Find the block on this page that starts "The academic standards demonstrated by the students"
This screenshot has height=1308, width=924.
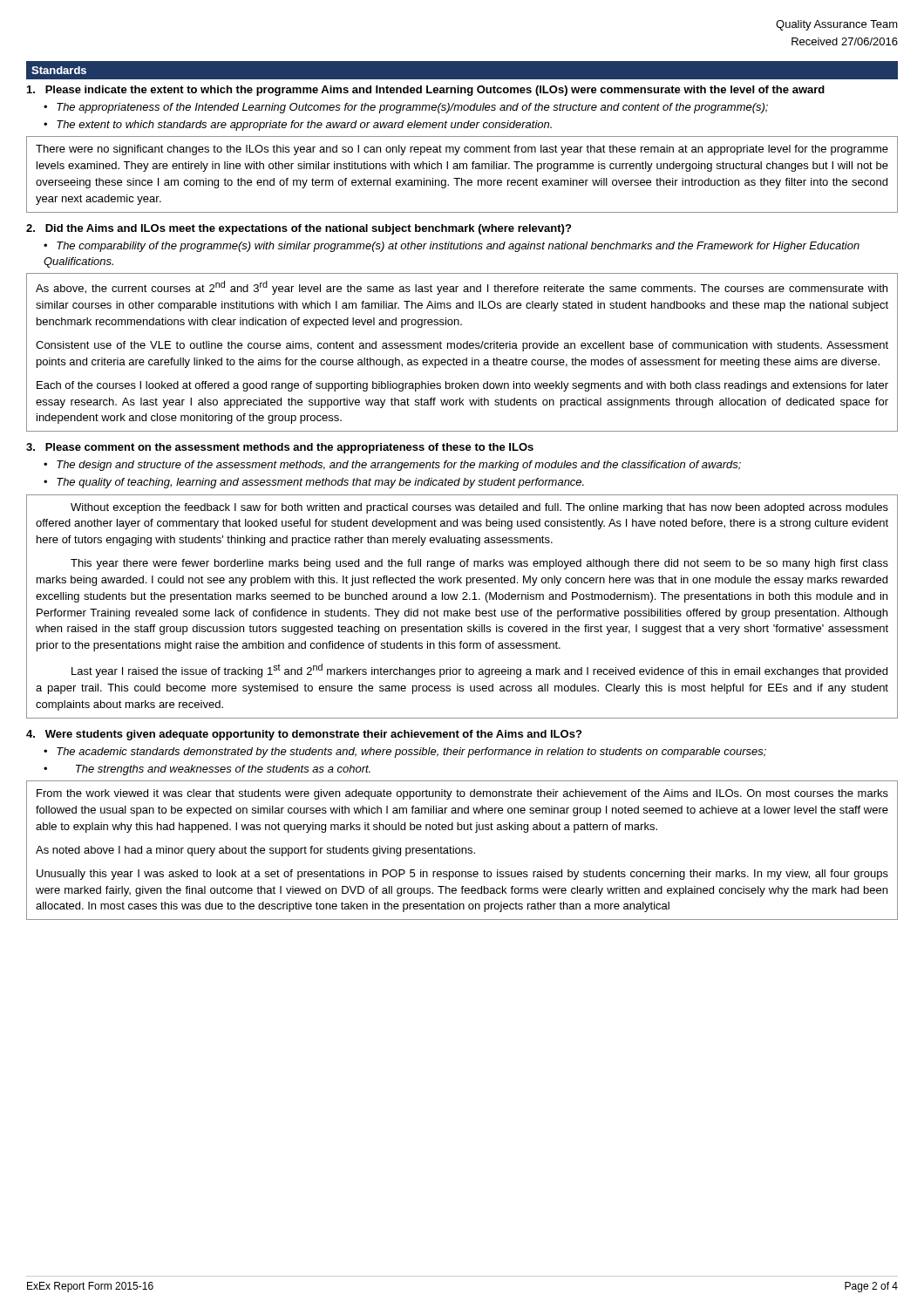410,751
